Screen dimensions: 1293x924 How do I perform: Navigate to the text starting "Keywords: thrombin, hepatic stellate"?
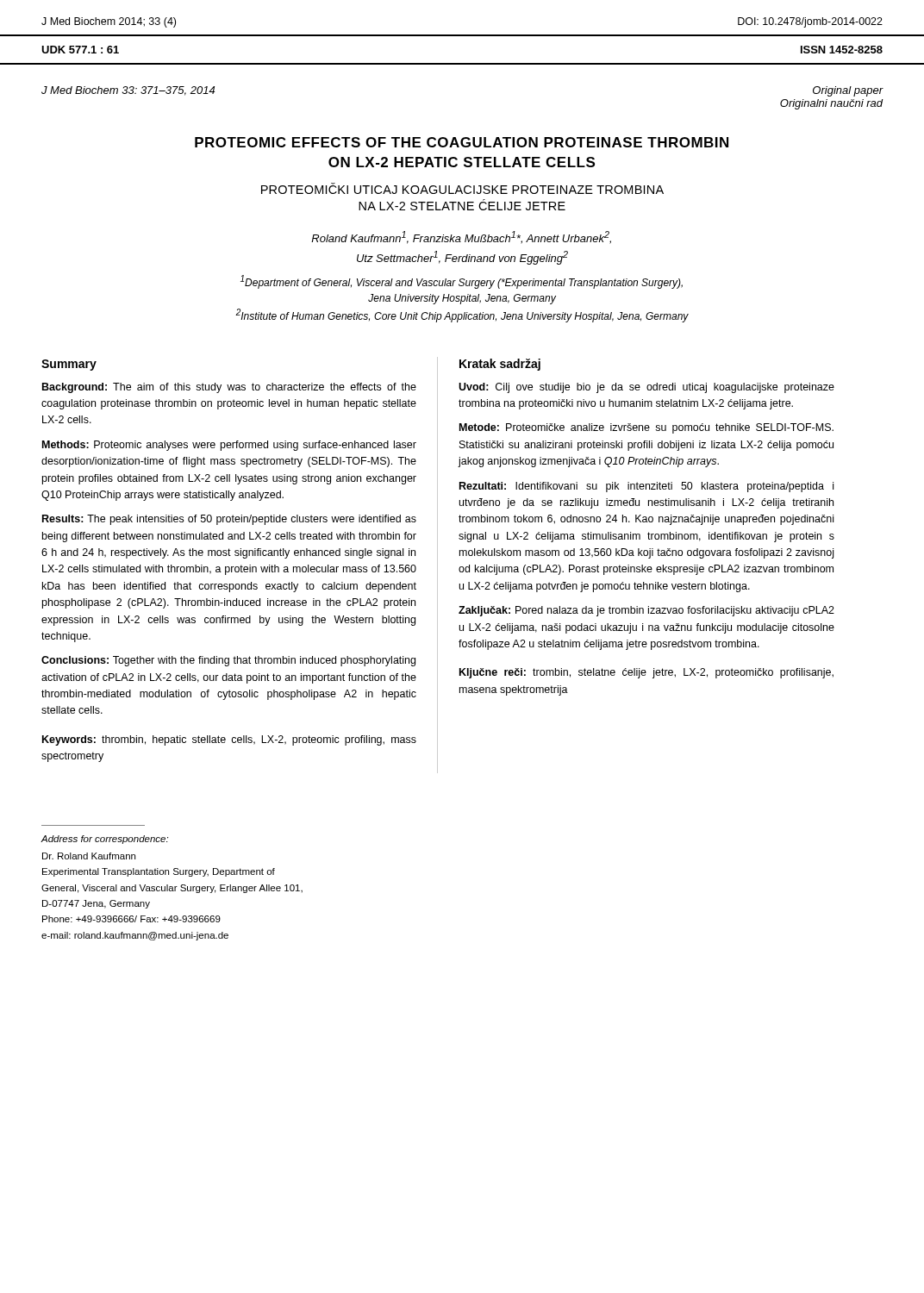point(229,748)
